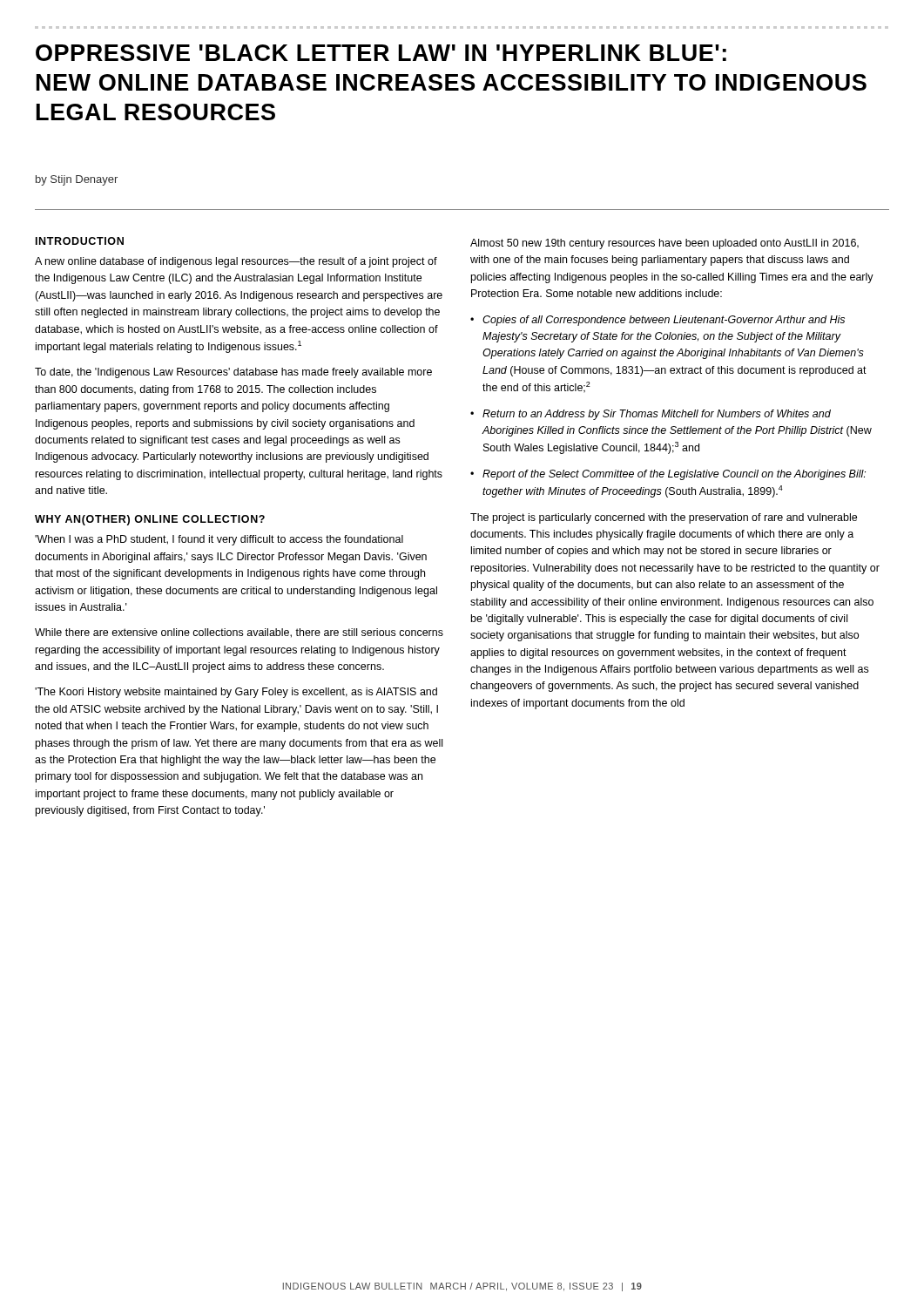Select the list item containing "Report of the"
The image size is (924, 1307).
pyautogui.click(x=674, y=483)
